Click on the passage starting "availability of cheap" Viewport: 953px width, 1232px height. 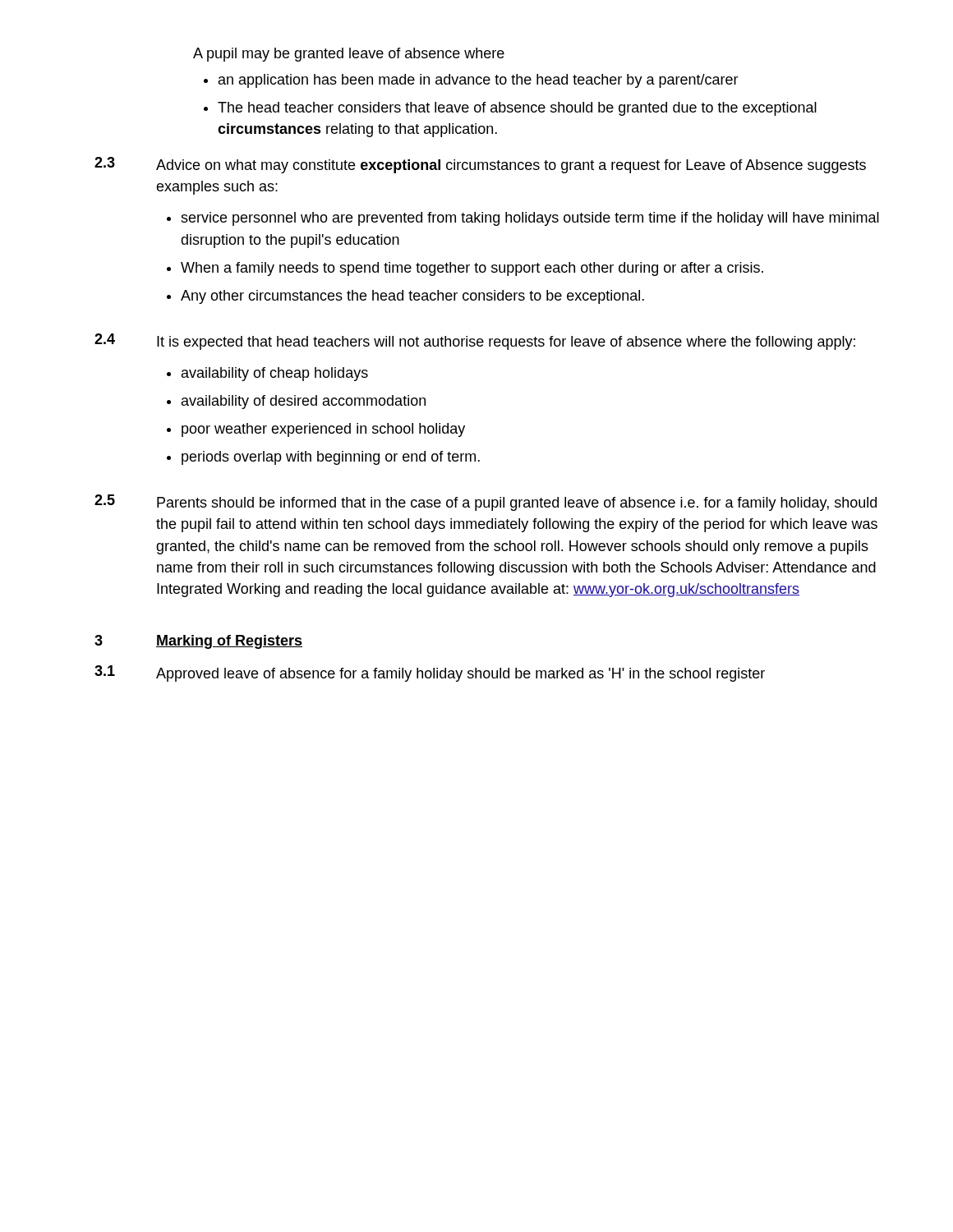pyautogui.click(x=274, y=373)
